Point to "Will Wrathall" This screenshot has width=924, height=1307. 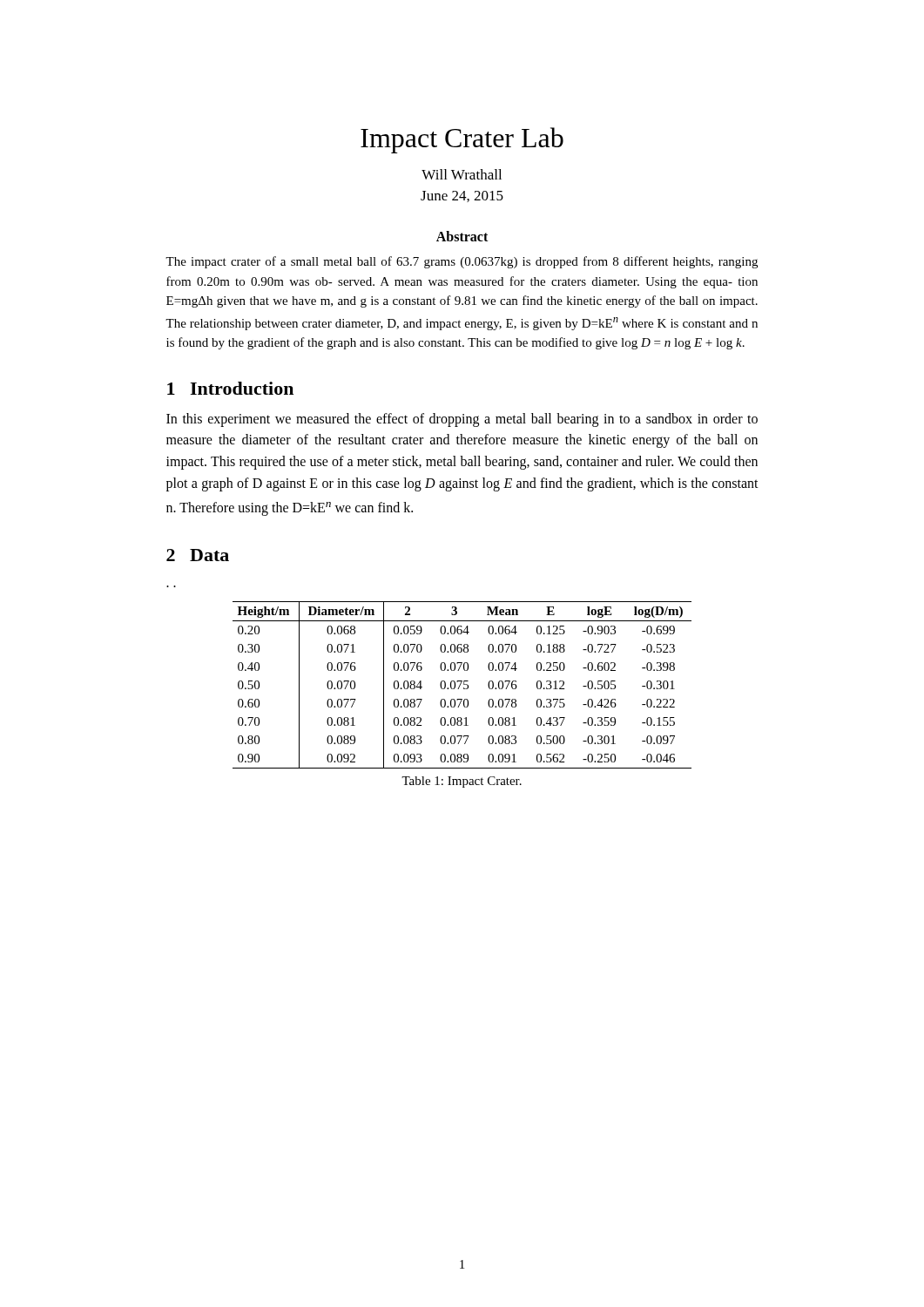point(462,175)
